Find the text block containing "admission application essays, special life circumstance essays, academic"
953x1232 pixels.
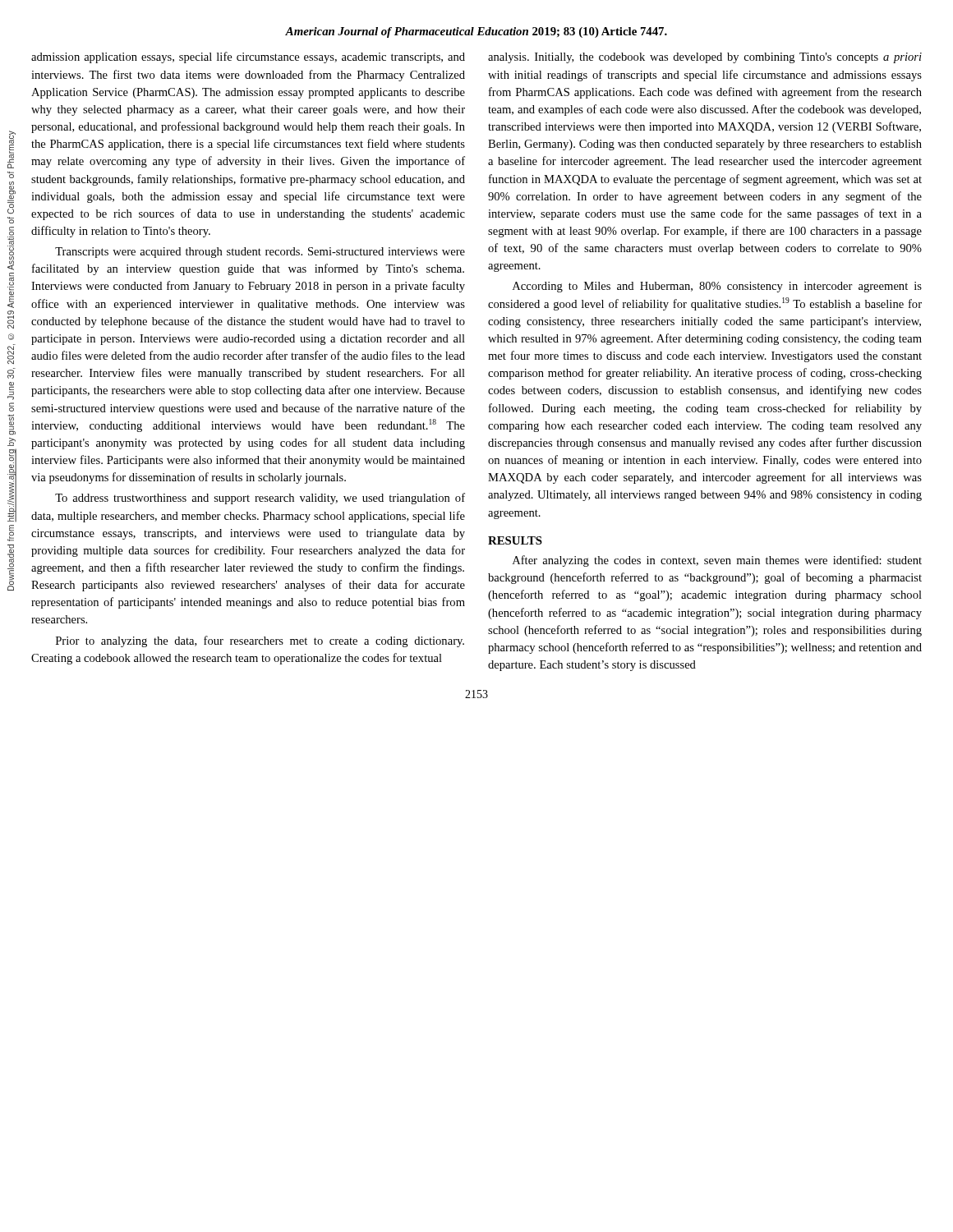pos(248,144)
